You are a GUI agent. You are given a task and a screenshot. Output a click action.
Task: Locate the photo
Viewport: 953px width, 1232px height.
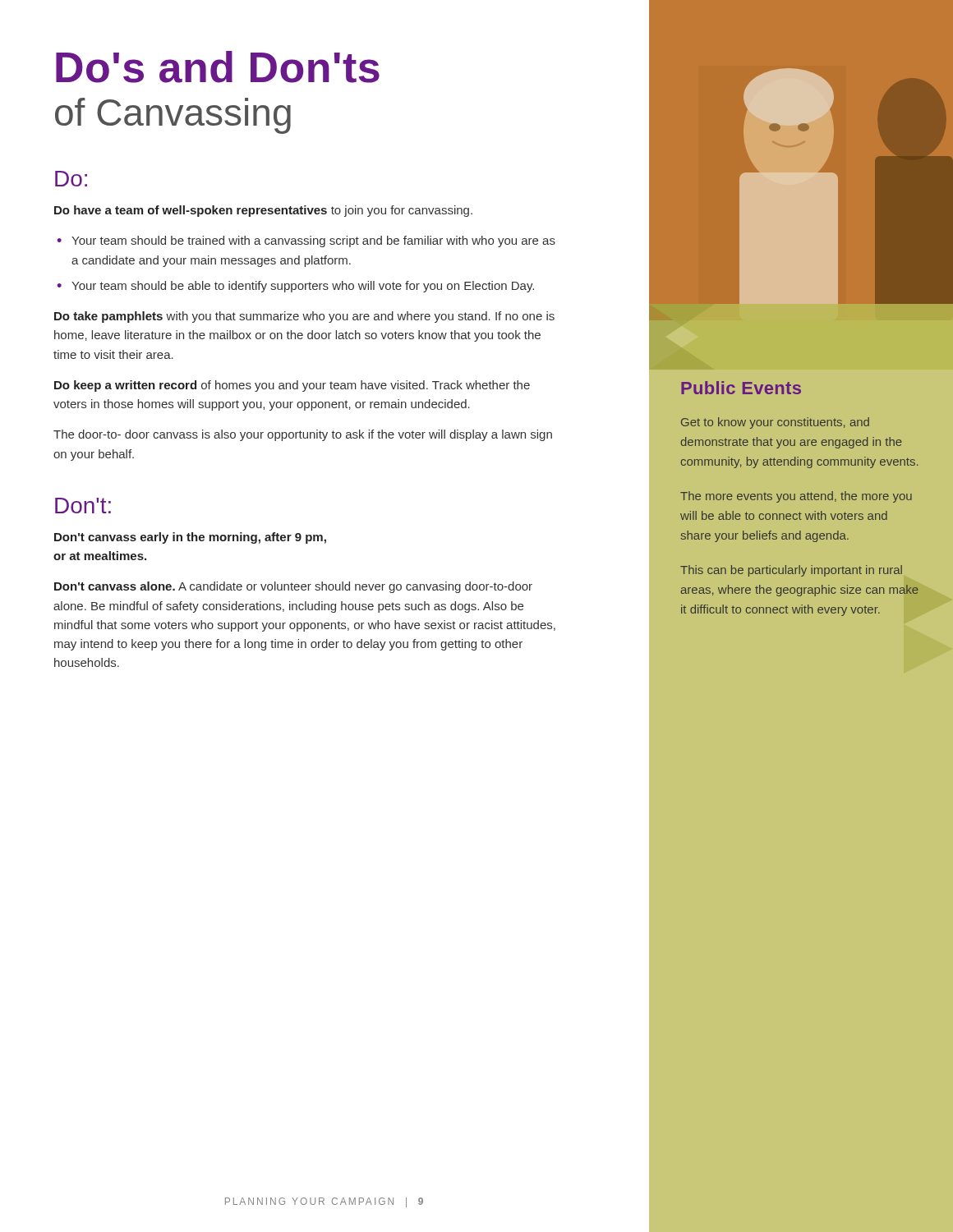click(801, 160)
